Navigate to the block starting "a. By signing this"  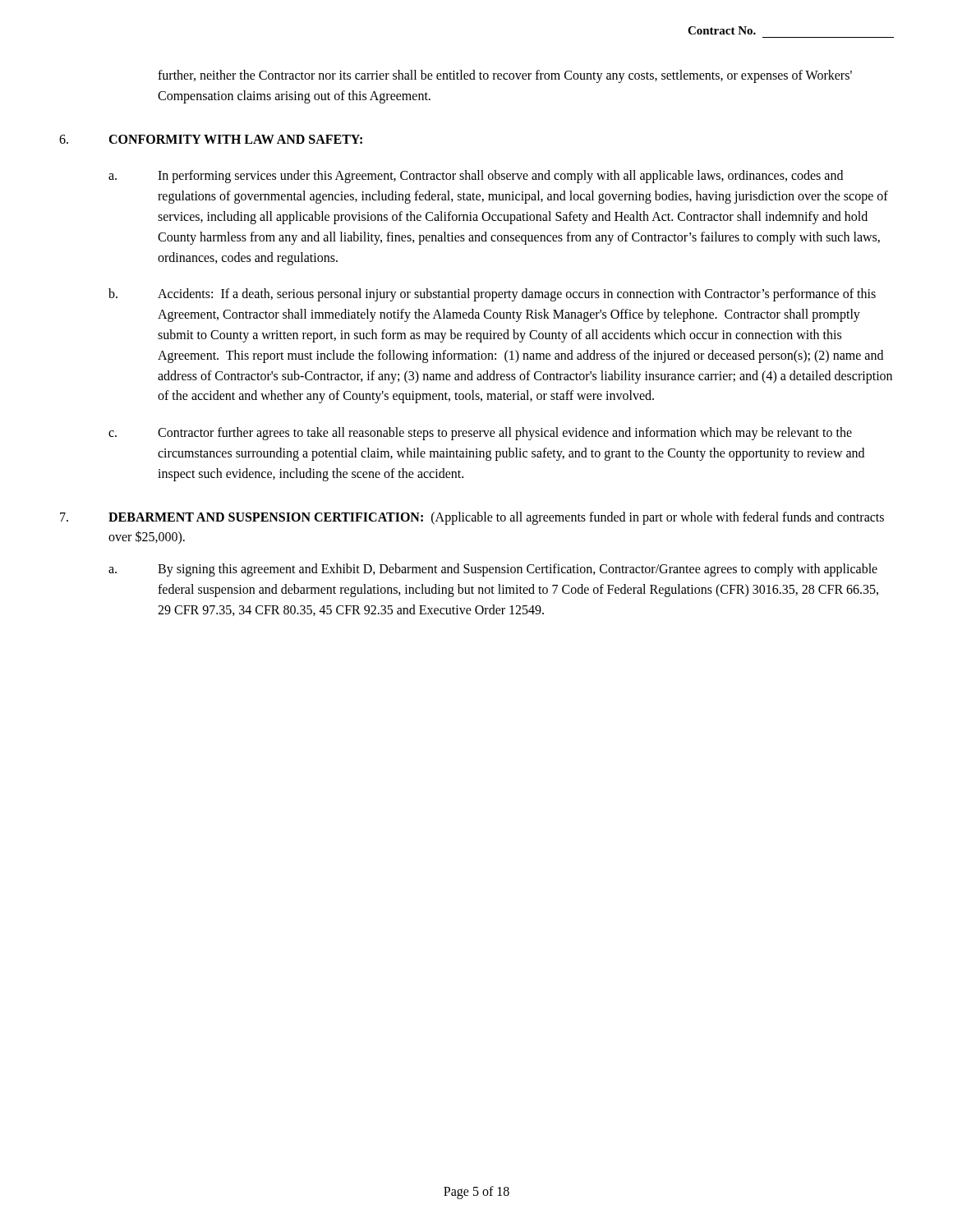point(501,590)
